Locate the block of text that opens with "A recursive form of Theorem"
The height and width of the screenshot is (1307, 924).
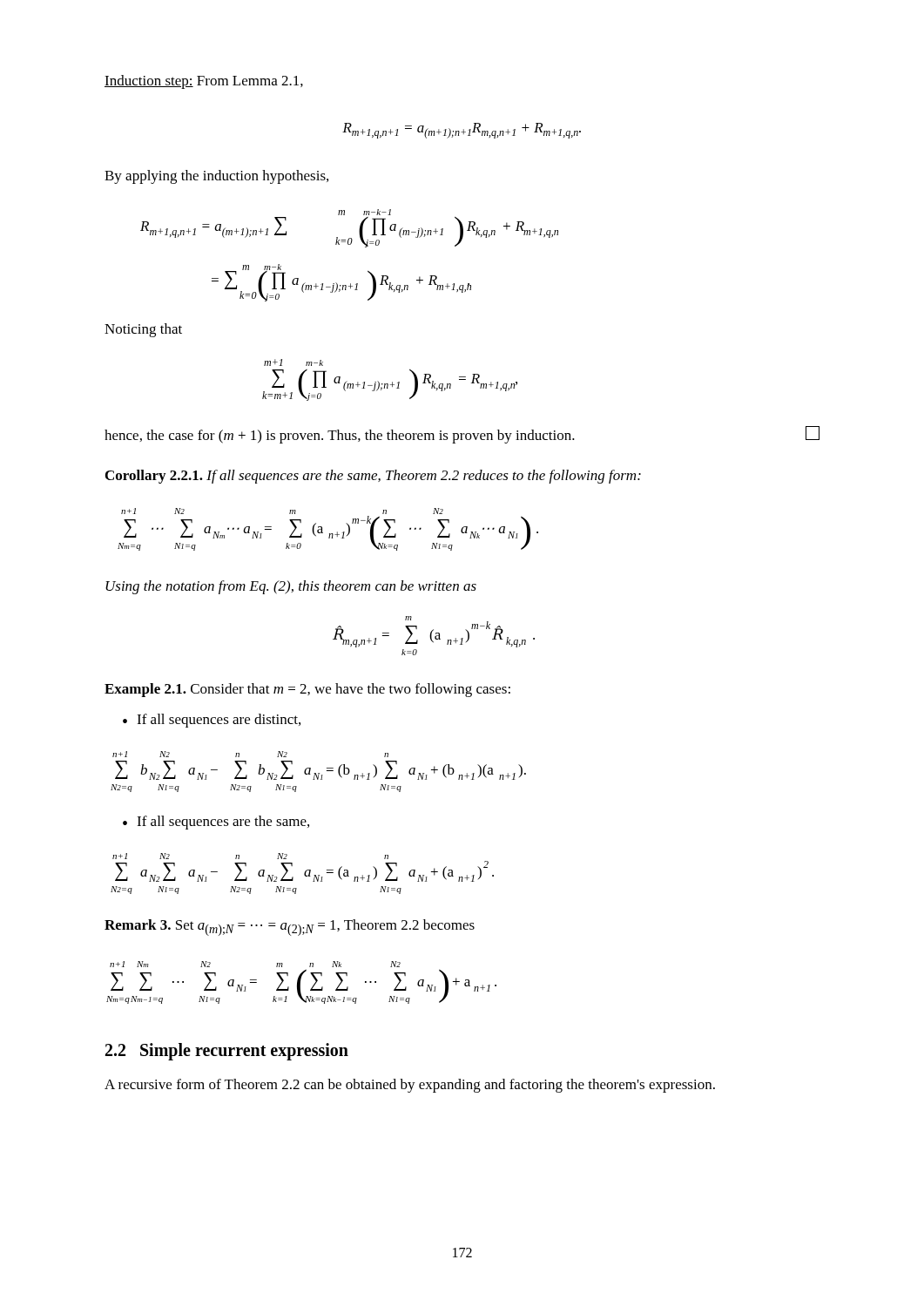410,1084
